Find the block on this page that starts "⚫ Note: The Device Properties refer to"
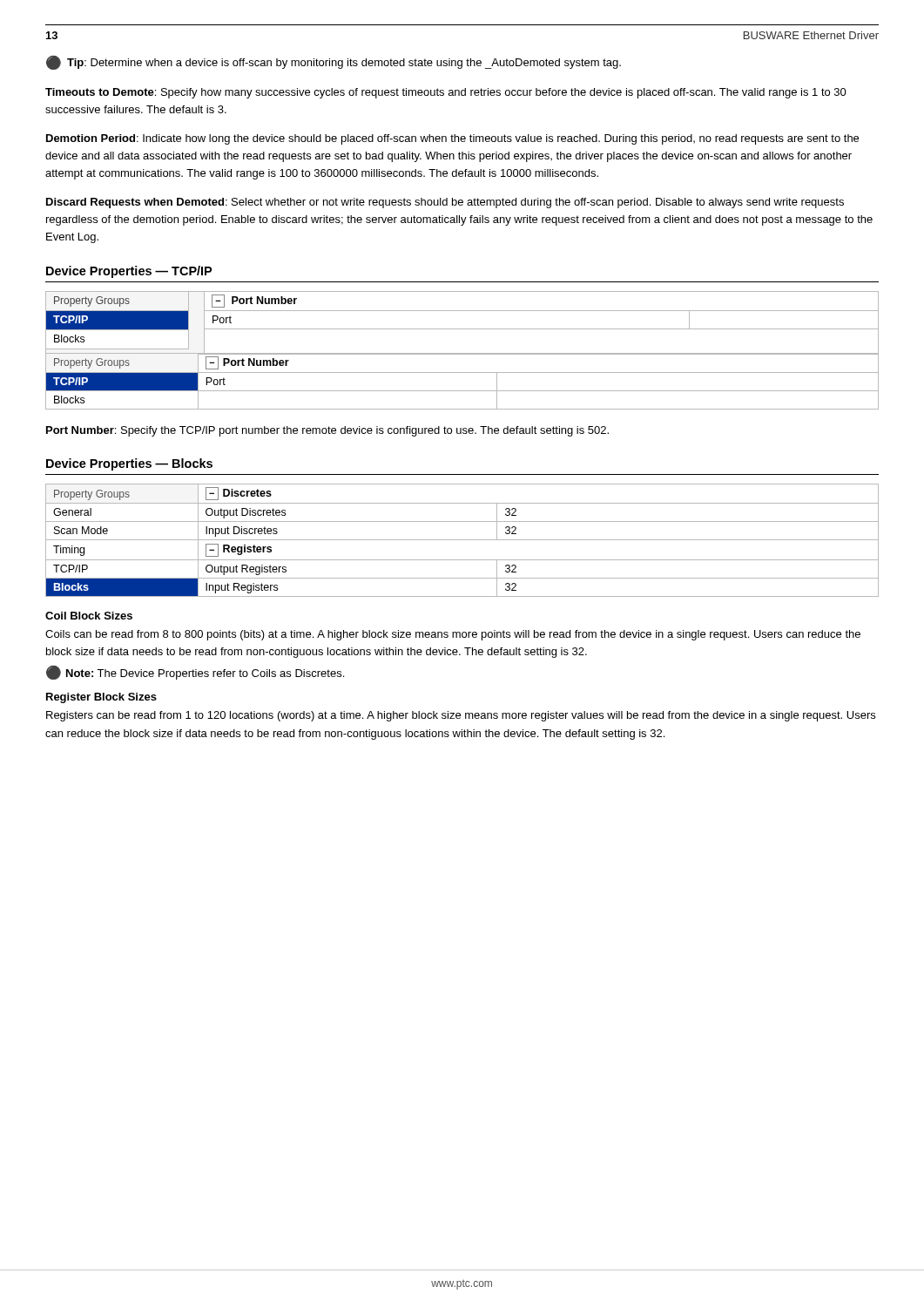Screen dimensions: 1307x924 195,673
